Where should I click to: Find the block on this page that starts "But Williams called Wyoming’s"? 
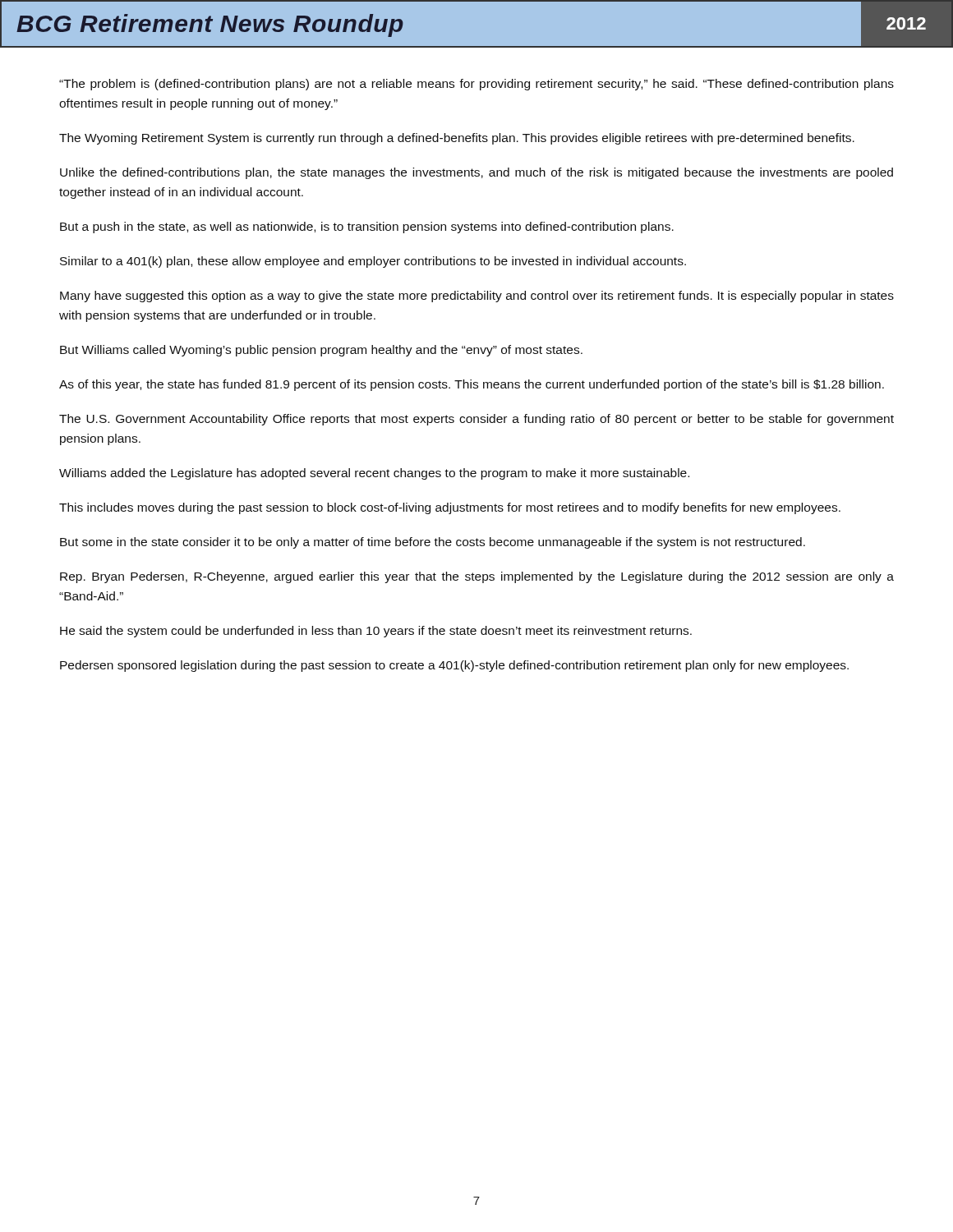click(x=321, y=350)
